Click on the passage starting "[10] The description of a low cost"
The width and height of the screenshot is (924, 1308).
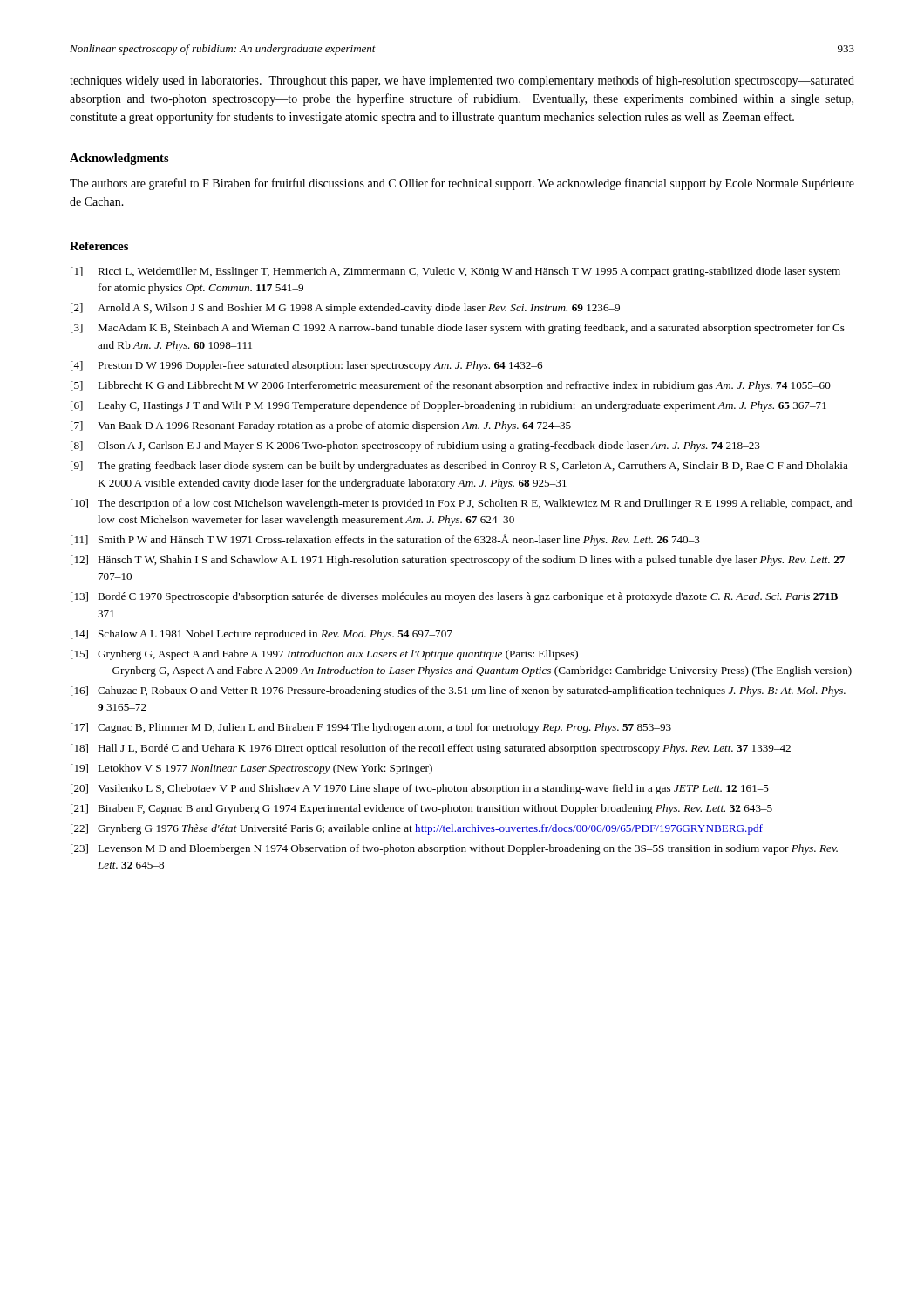(462, 511)
